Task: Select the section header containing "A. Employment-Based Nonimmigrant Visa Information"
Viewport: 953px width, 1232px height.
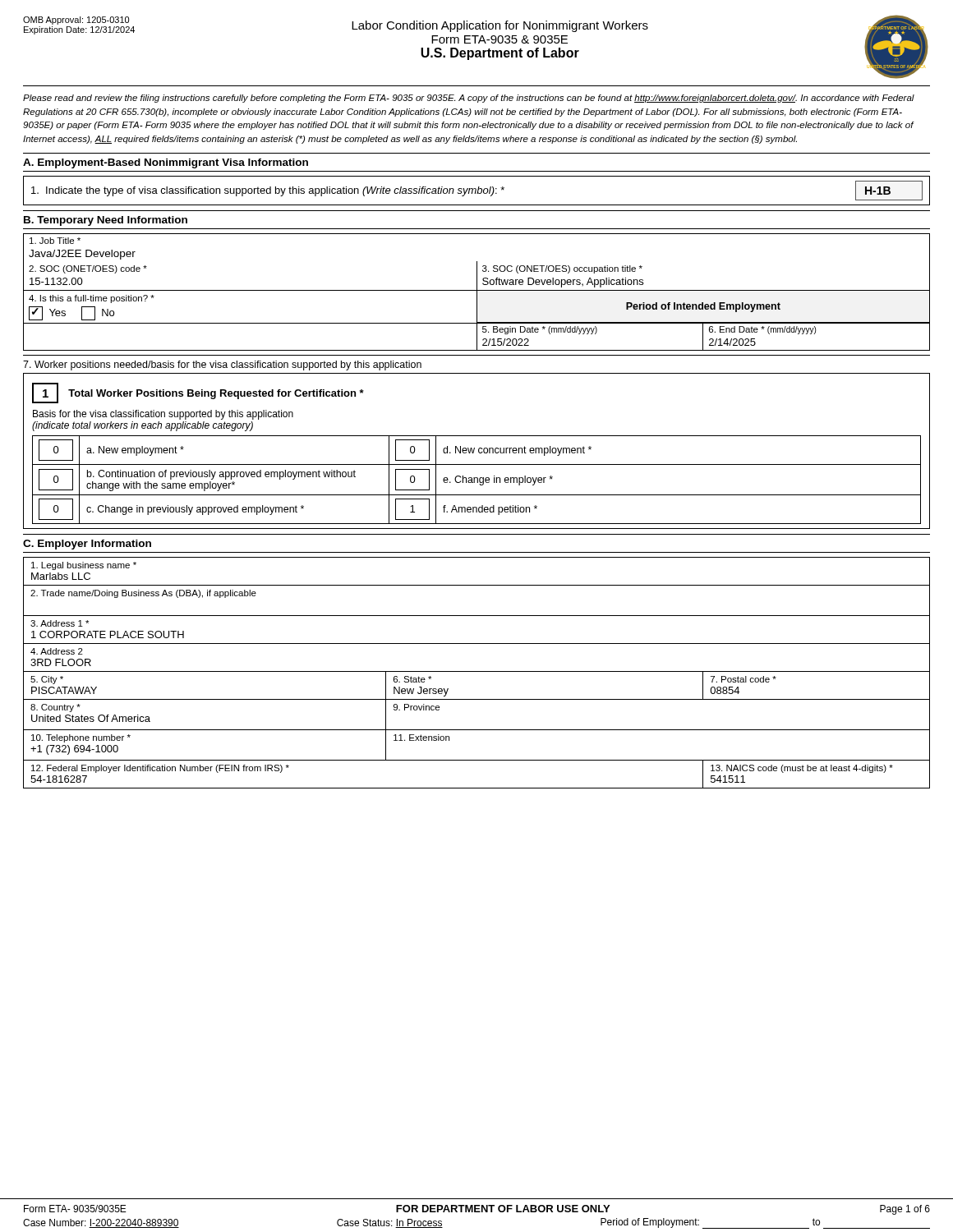Action: (166, 162)
